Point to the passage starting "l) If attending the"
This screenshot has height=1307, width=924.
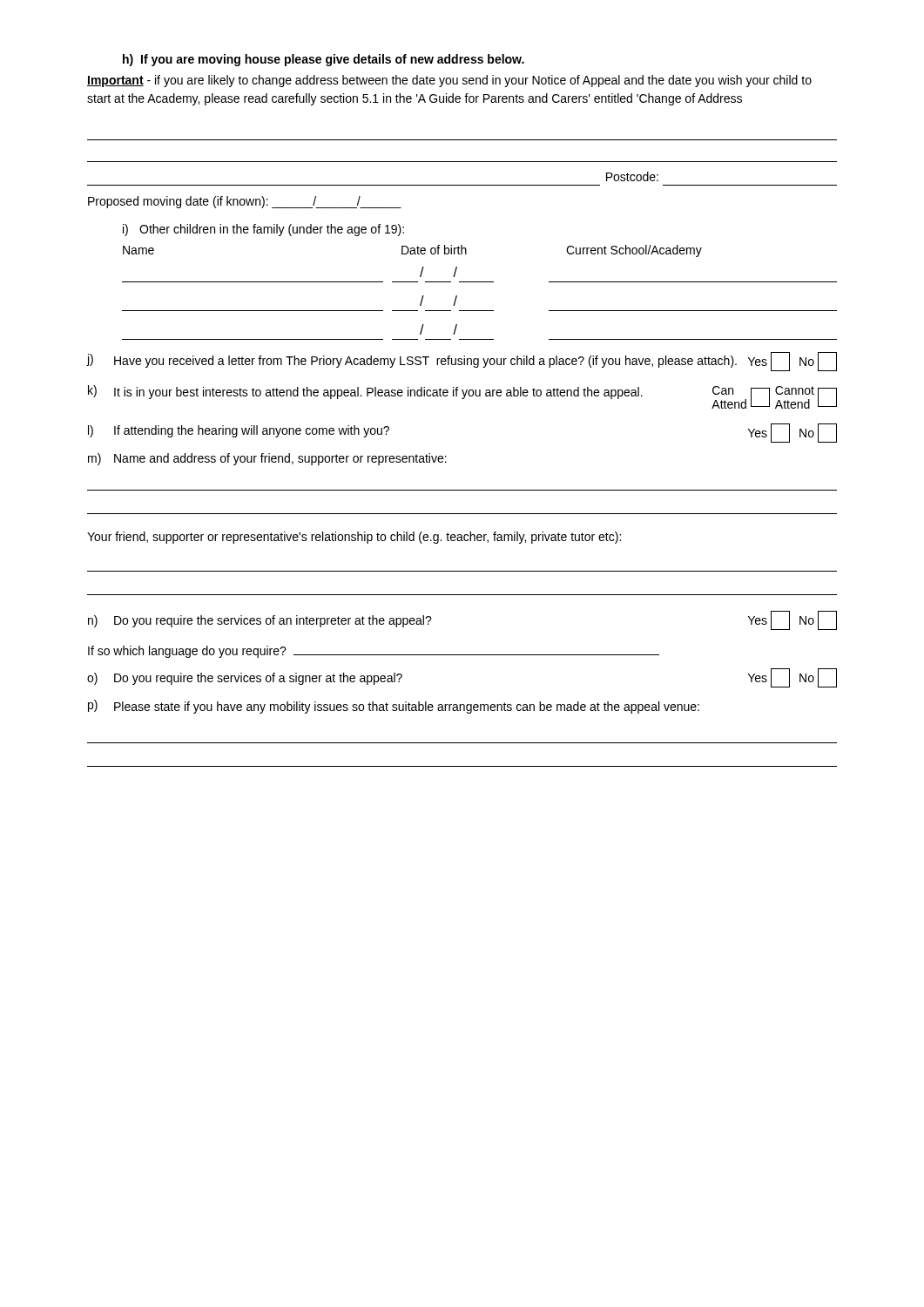(251, 433)
